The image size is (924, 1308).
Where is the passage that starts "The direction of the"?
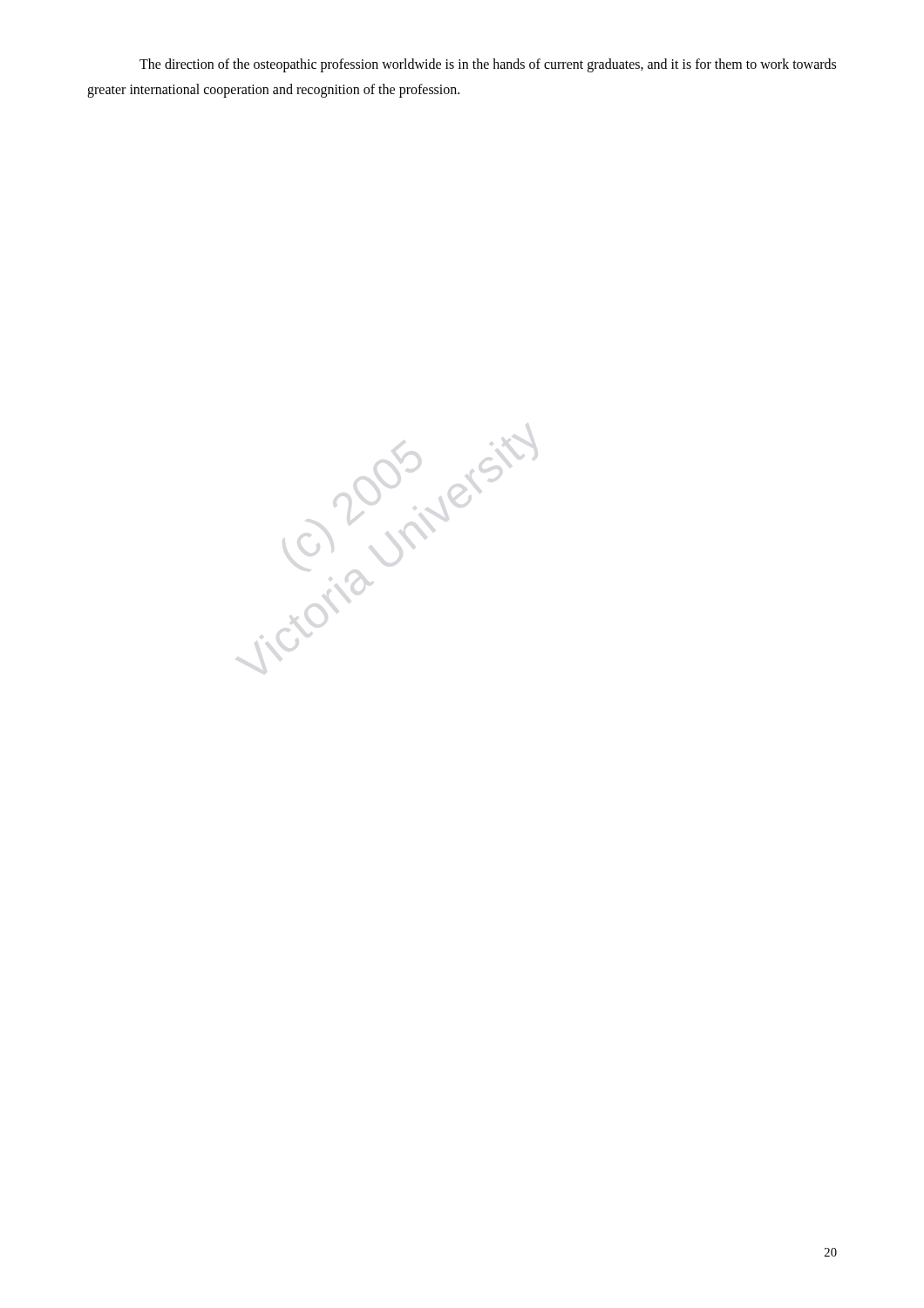462,77
